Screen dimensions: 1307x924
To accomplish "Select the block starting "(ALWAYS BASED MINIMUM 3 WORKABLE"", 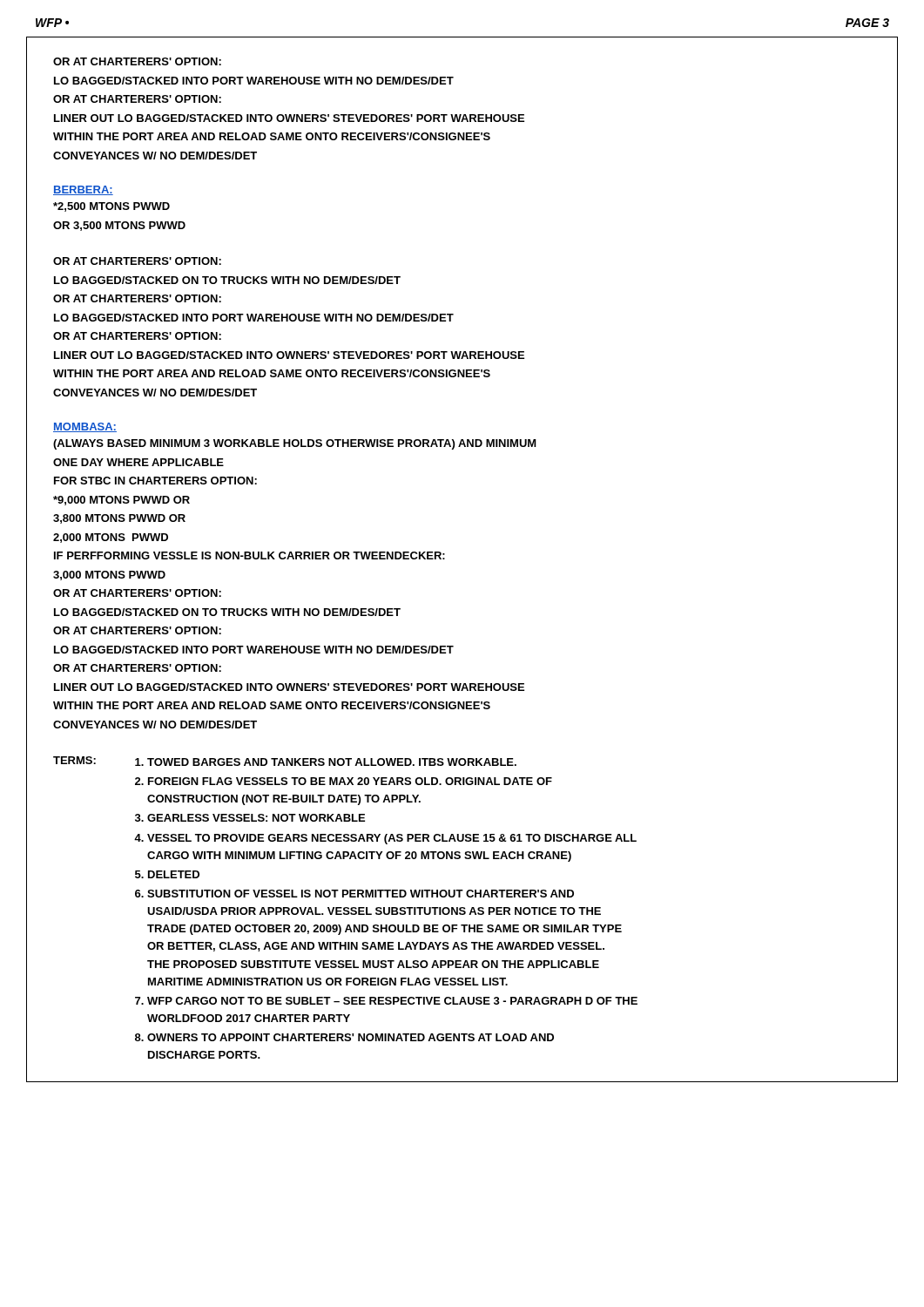I will 295,444.
